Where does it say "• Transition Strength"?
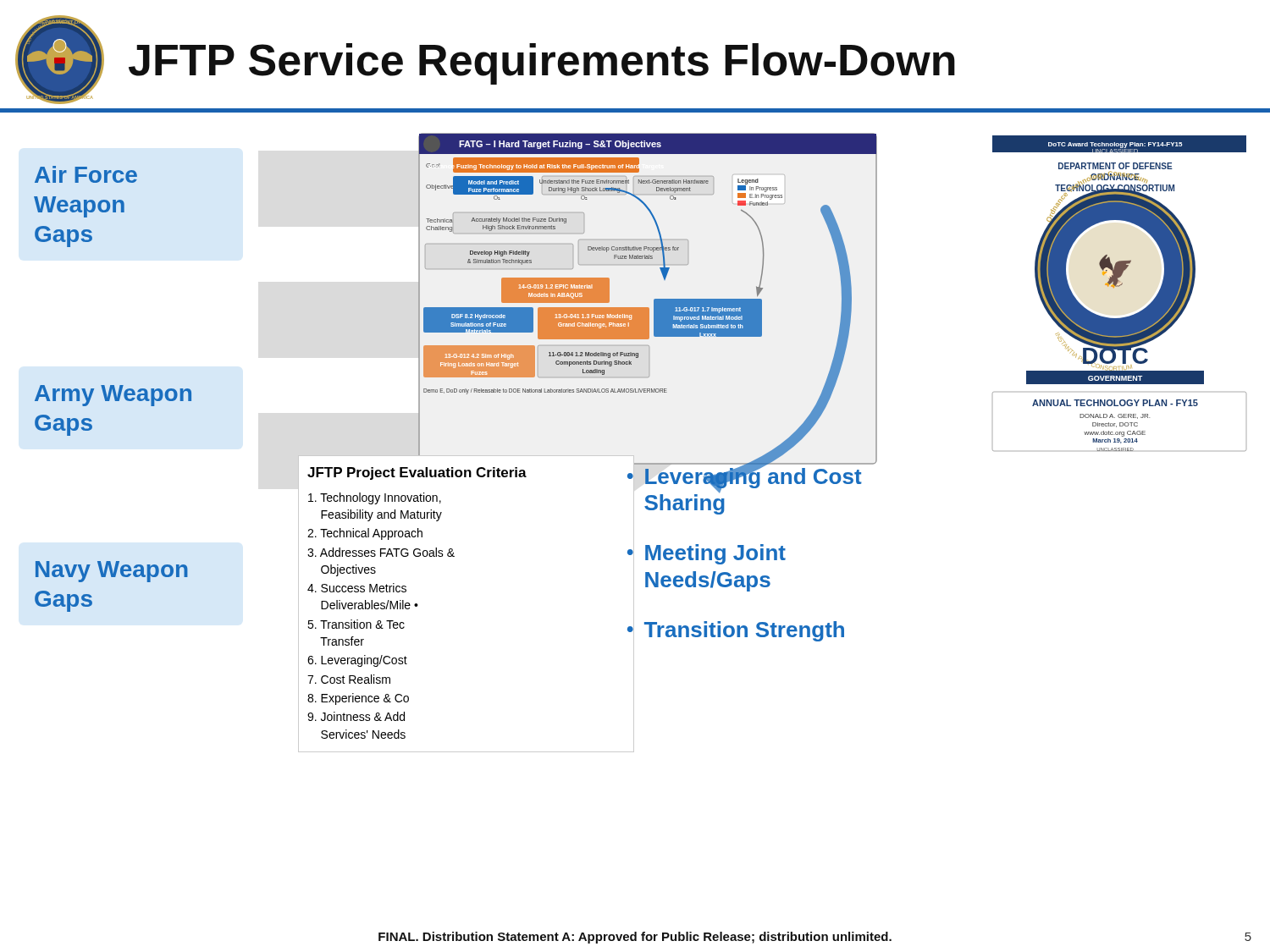 (x=736, y=630)
